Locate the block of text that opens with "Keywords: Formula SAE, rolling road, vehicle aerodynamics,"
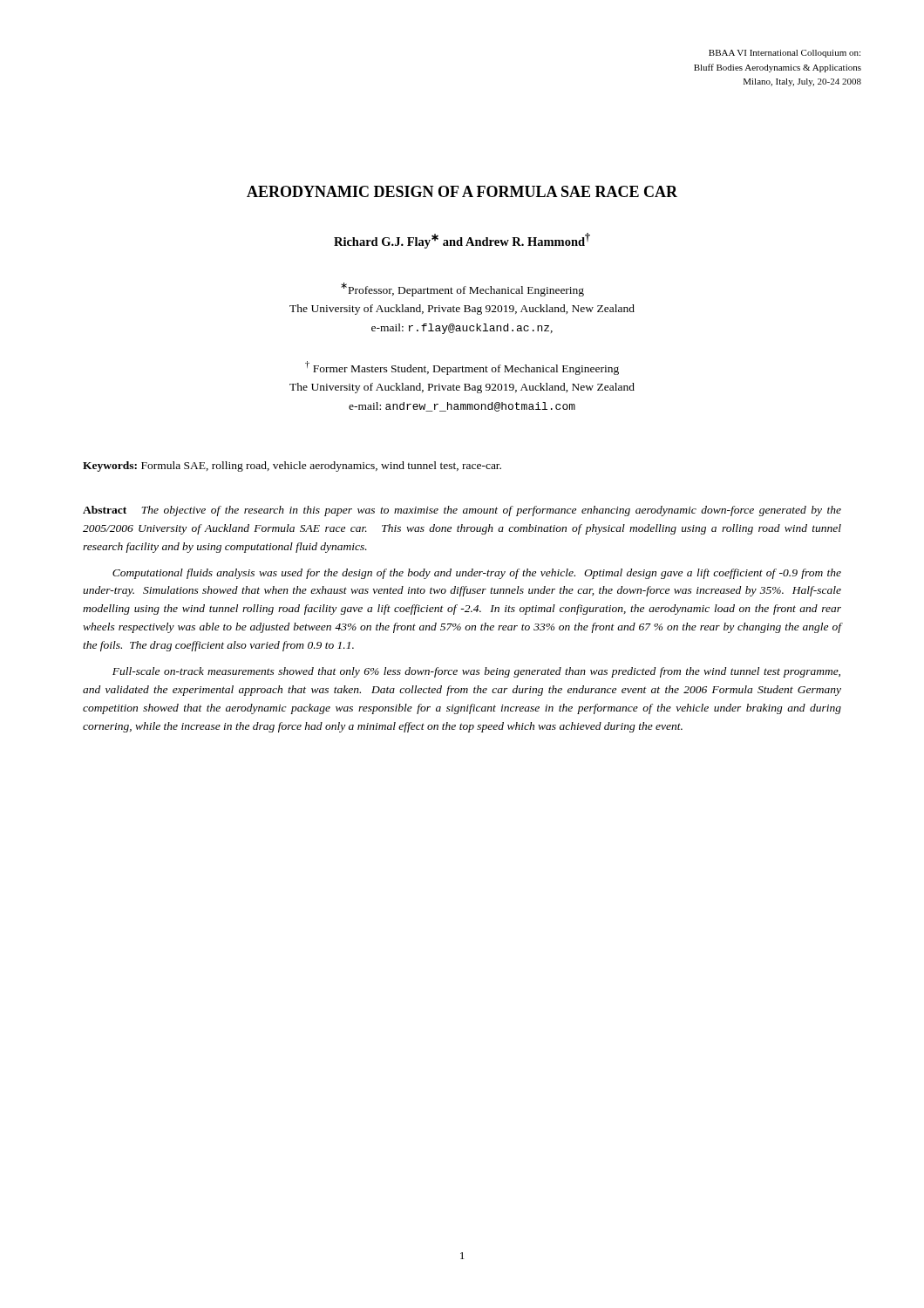This screenshot has height=1308, width=924. [292, 465]
